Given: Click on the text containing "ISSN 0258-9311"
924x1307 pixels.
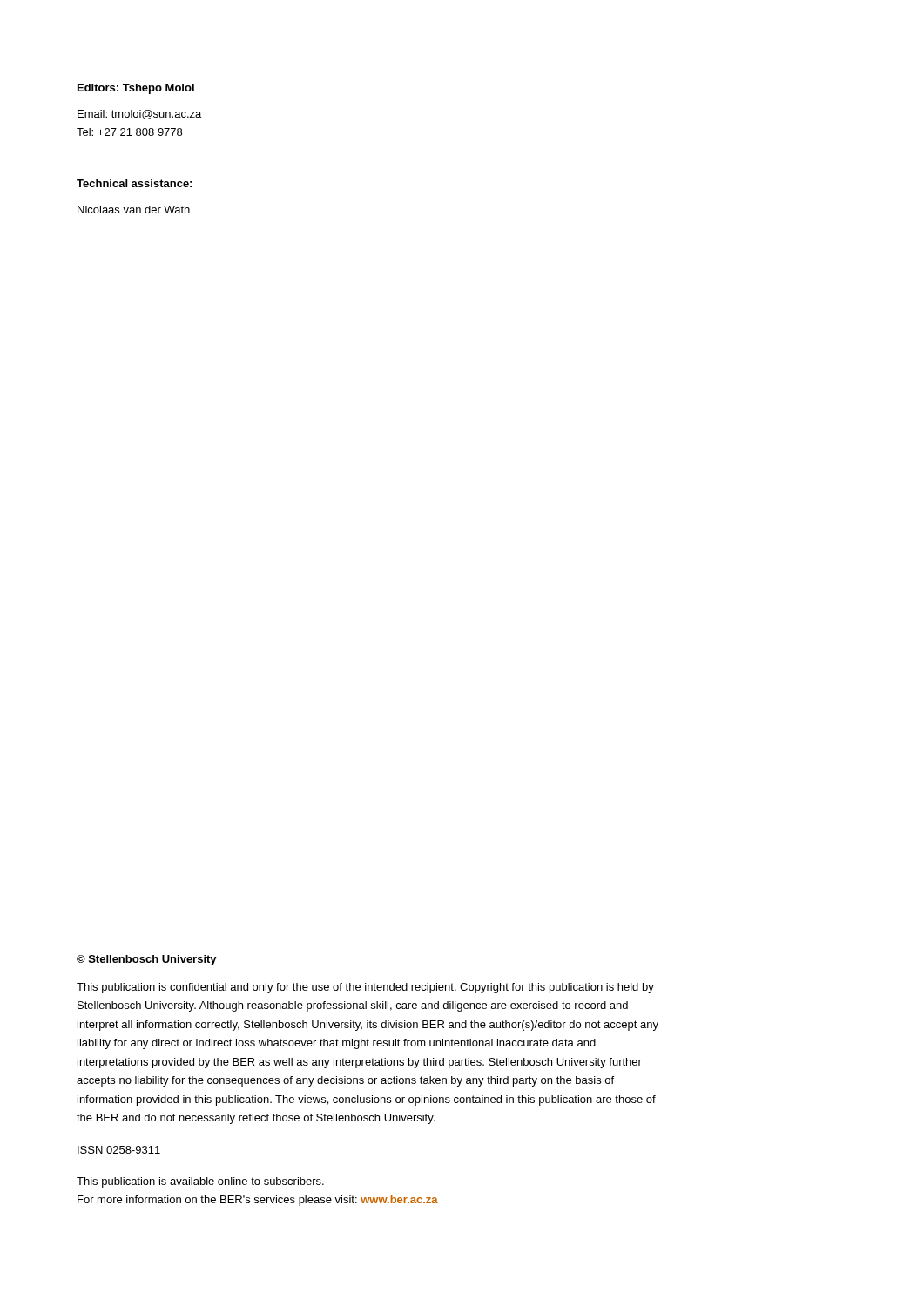Looking at the screenshot, I should pyautogui.click(x=119, y=1150).
